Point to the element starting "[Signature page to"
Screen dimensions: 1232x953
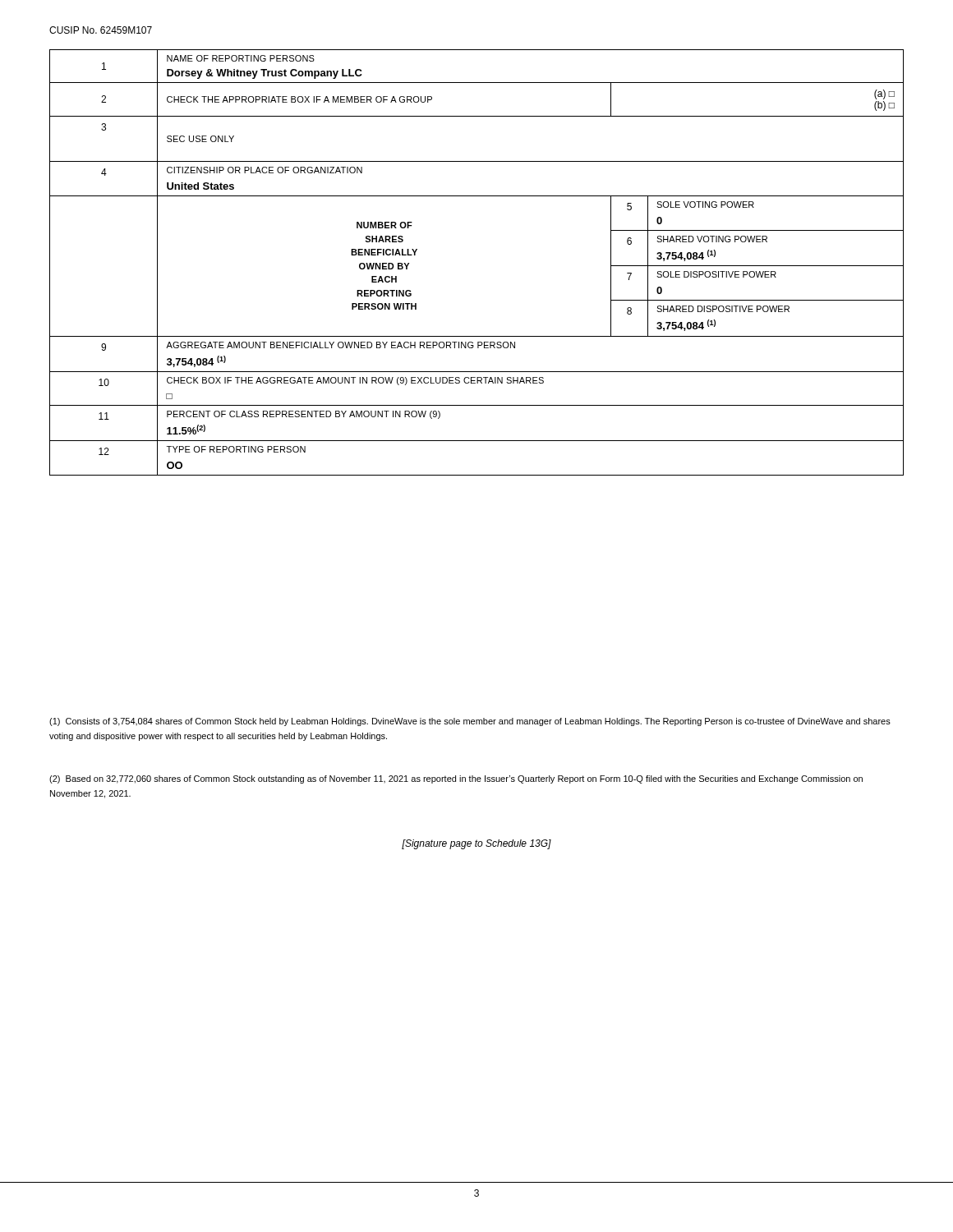(x=476, y=843)
